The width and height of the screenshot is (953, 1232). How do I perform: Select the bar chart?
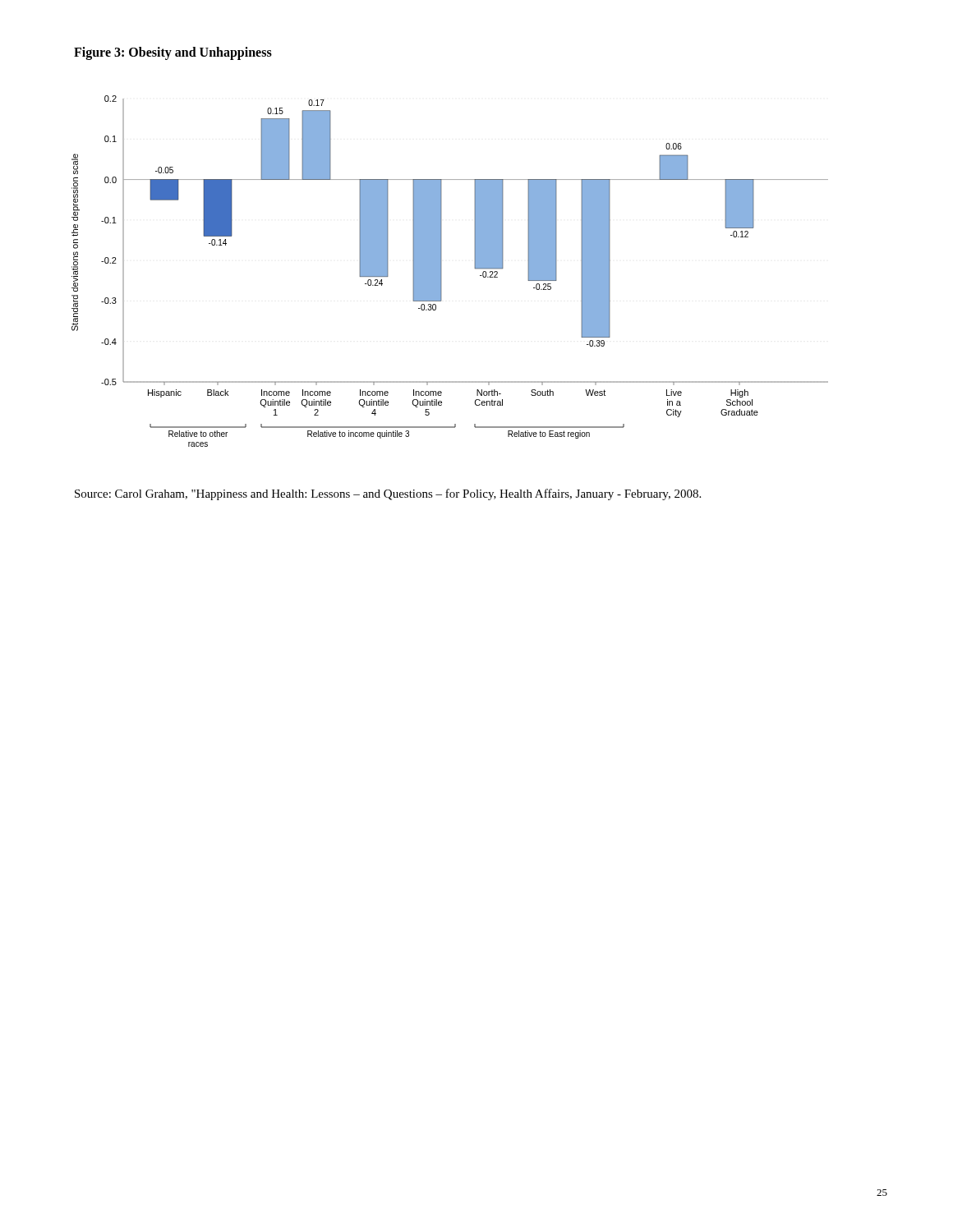point(452,275)
